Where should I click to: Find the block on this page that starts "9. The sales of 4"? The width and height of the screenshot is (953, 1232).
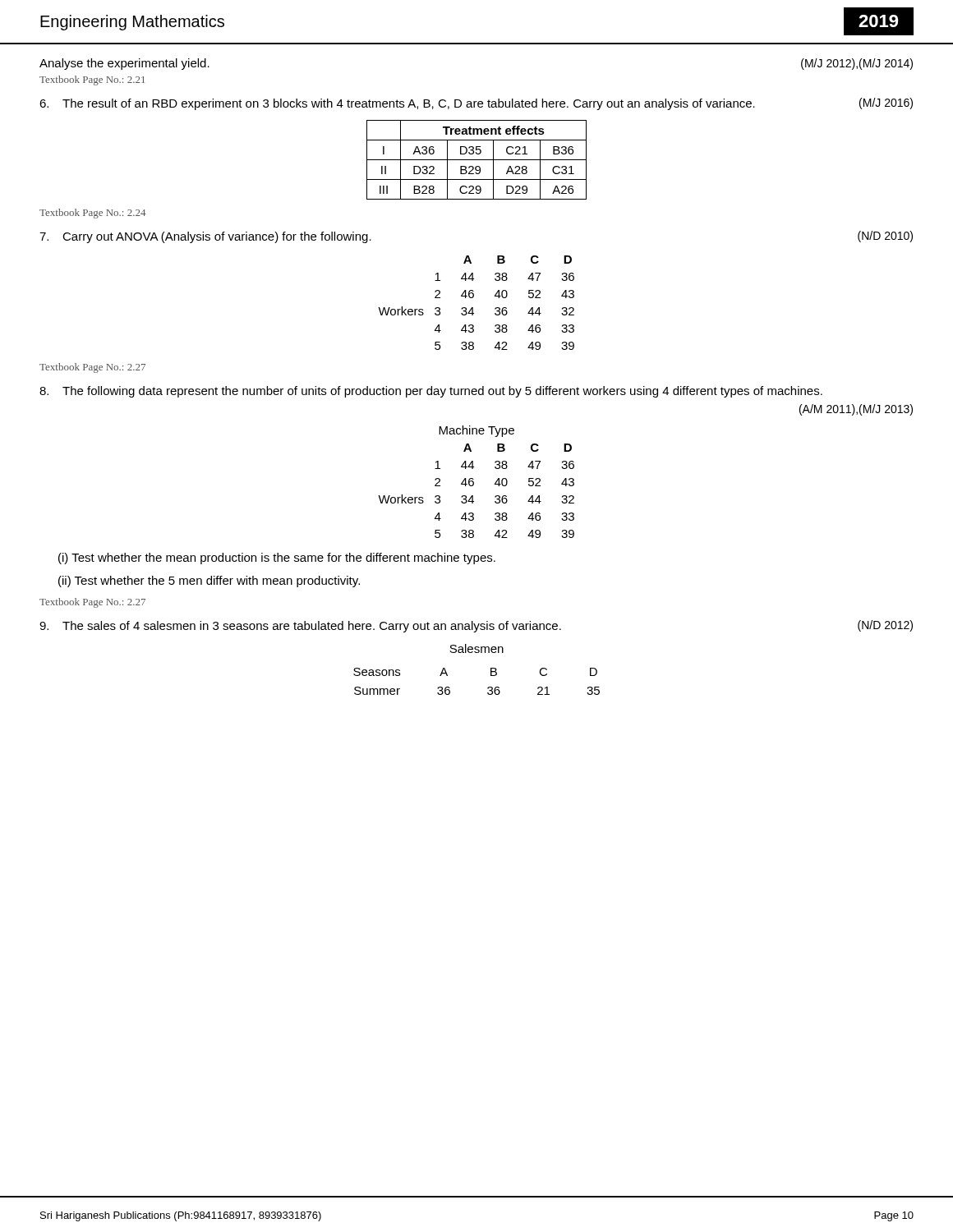(x=476, y=626)
